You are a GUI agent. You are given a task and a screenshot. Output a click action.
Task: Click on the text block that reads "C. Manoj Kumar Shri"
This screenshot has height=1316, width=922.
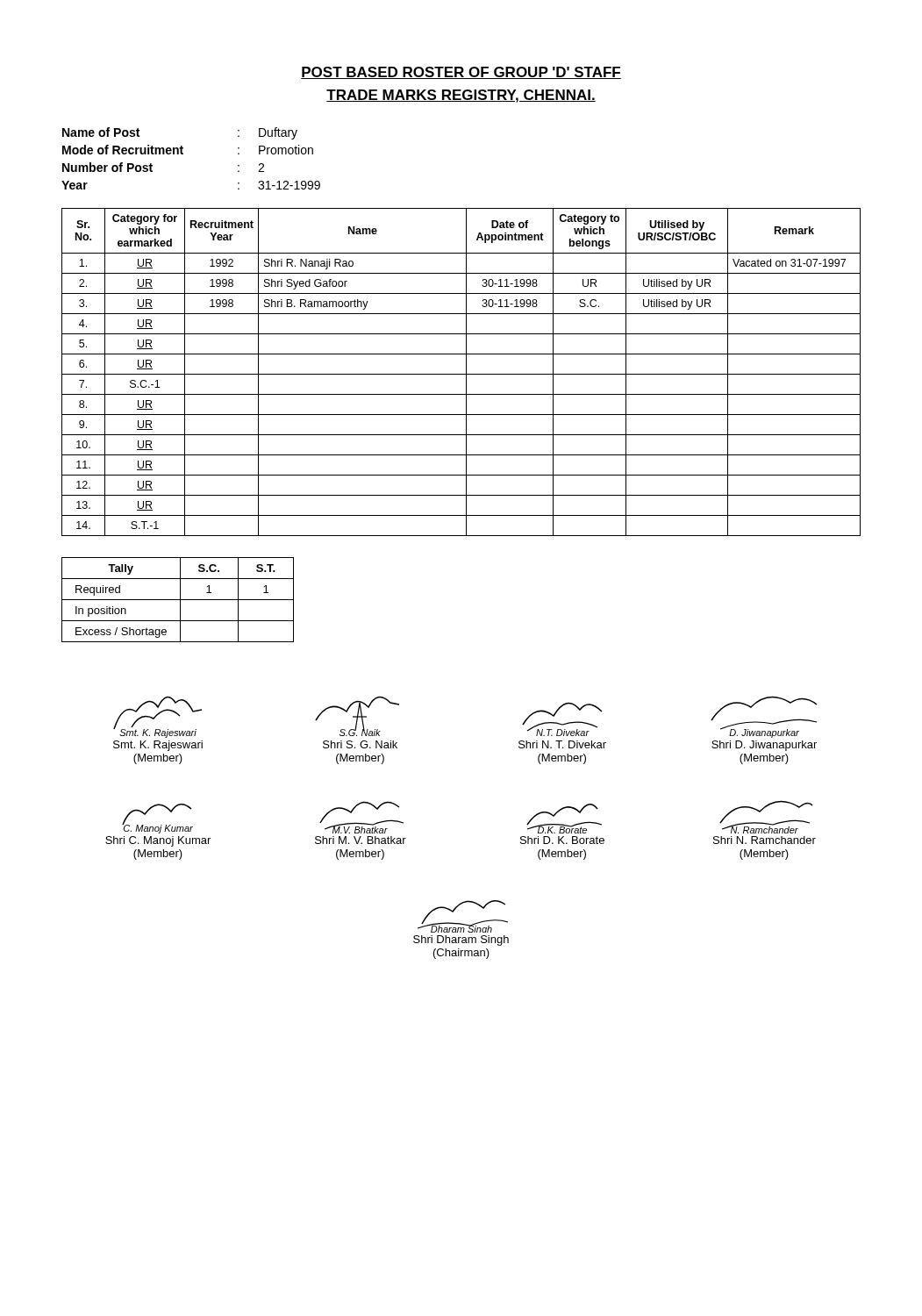[x=158, y=822]
